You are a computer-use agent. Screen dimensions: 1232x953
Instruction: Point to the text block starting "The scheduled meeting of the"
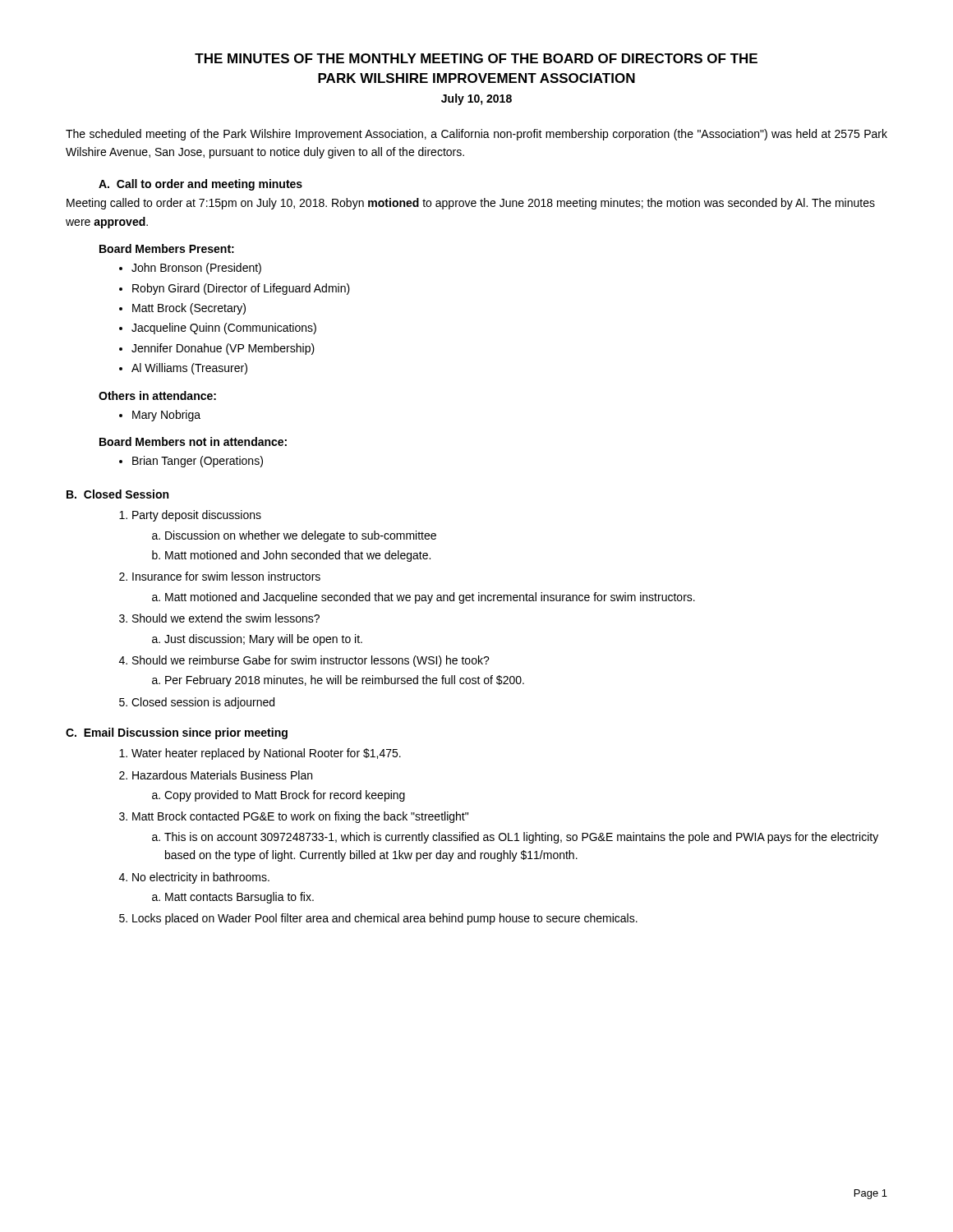coord(476,143)
